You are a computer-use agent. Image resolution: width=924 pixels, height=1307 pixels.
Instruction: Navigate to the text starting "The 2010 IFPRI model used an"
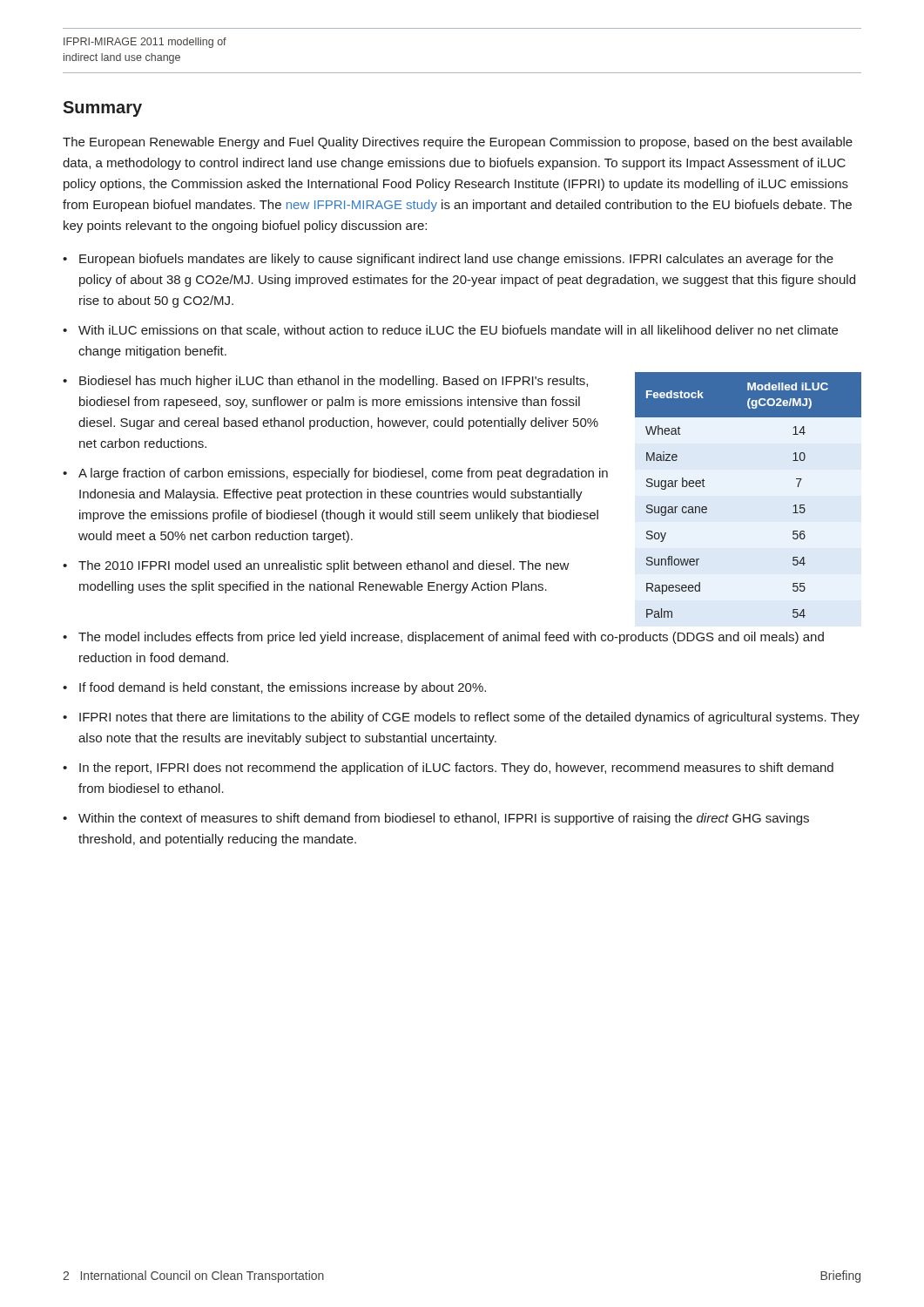324,576
